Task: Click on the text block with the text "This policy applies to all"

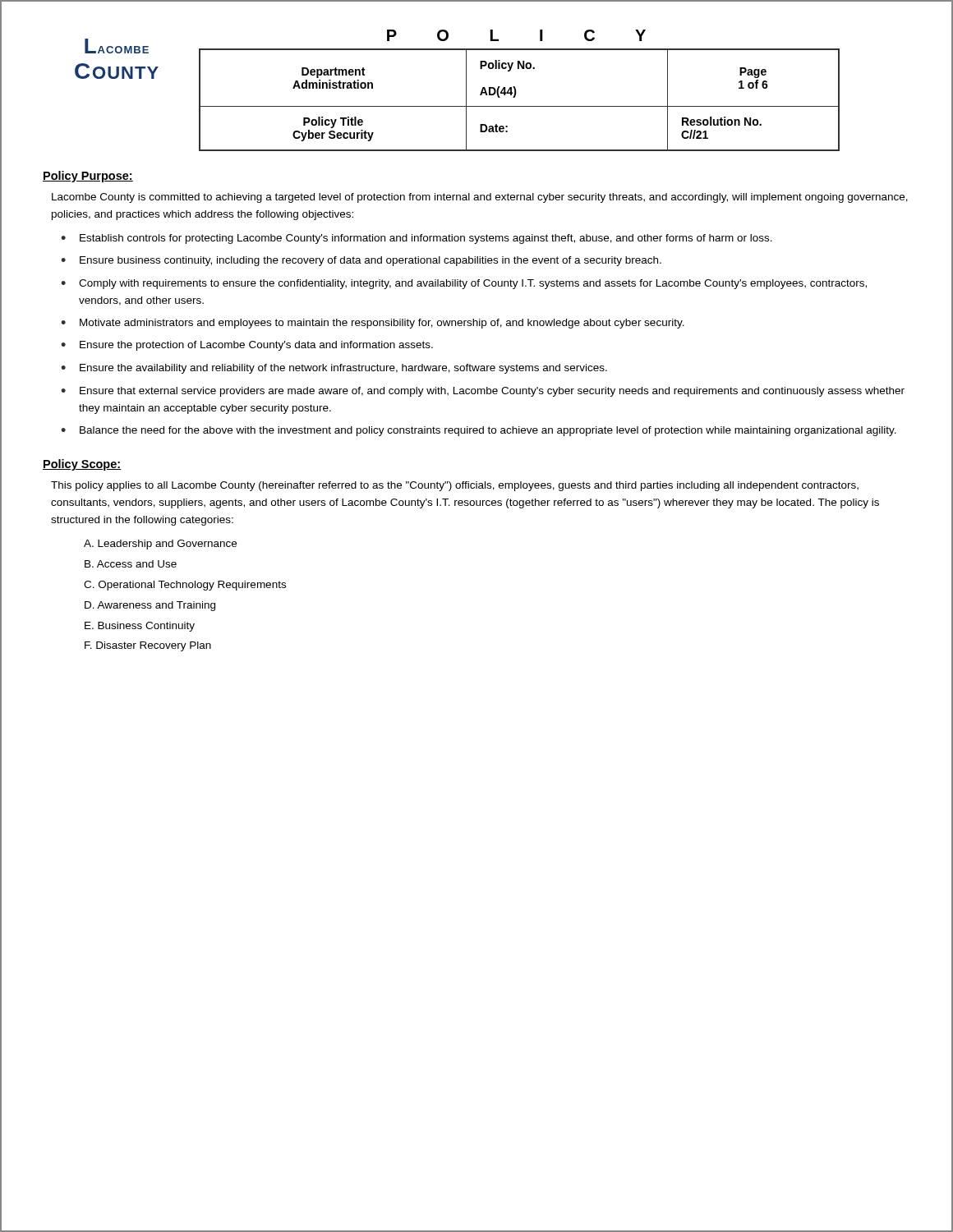Action: (x=465, y=502)
